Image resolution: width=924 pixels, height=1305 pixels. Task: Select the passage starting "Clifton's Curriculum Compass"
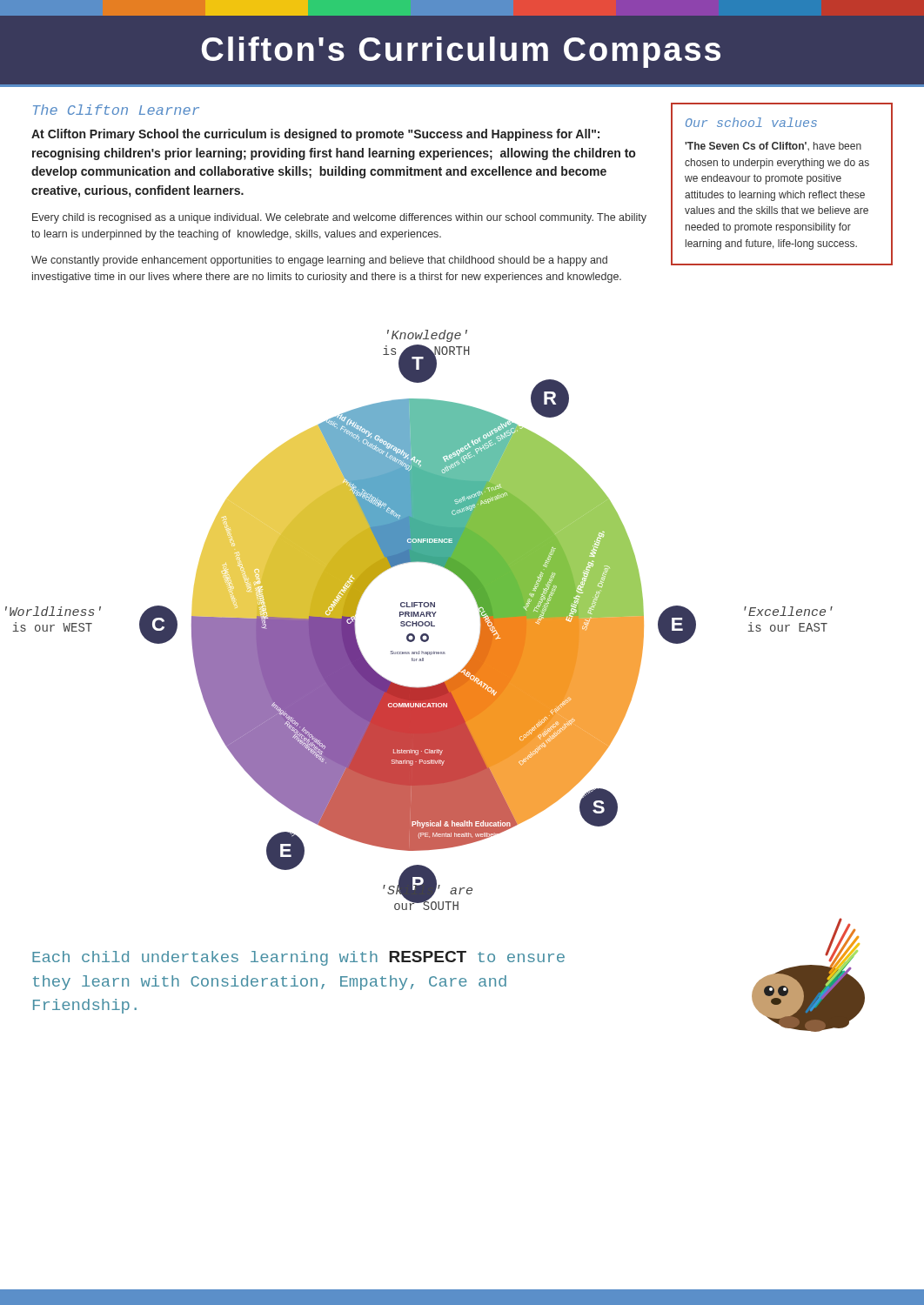pyautogui.click(x=462, y=50)
